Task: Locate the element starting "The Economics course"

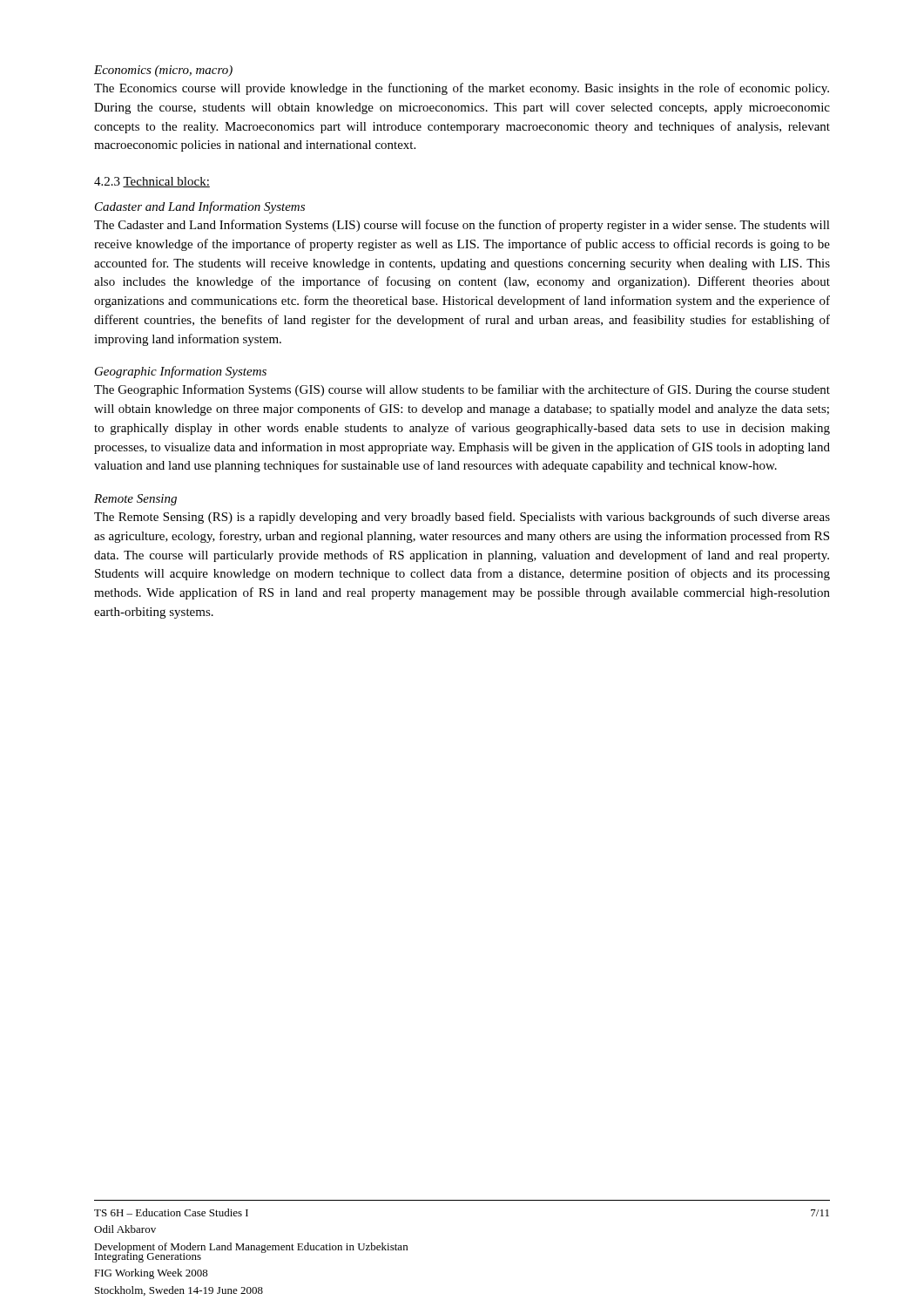Action: click(462, 117)
